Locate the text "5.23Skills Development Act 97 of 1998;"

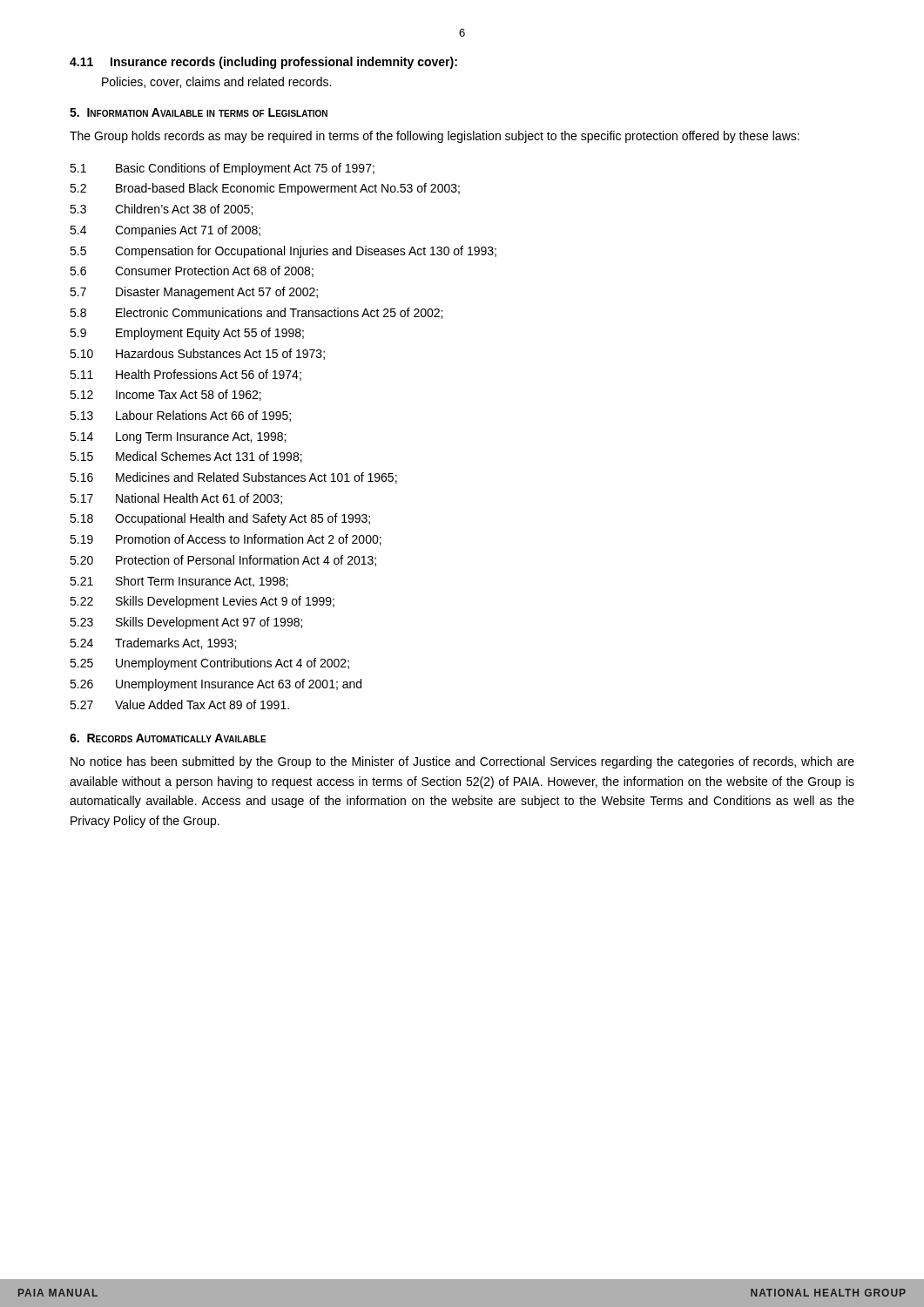[187, 623]
